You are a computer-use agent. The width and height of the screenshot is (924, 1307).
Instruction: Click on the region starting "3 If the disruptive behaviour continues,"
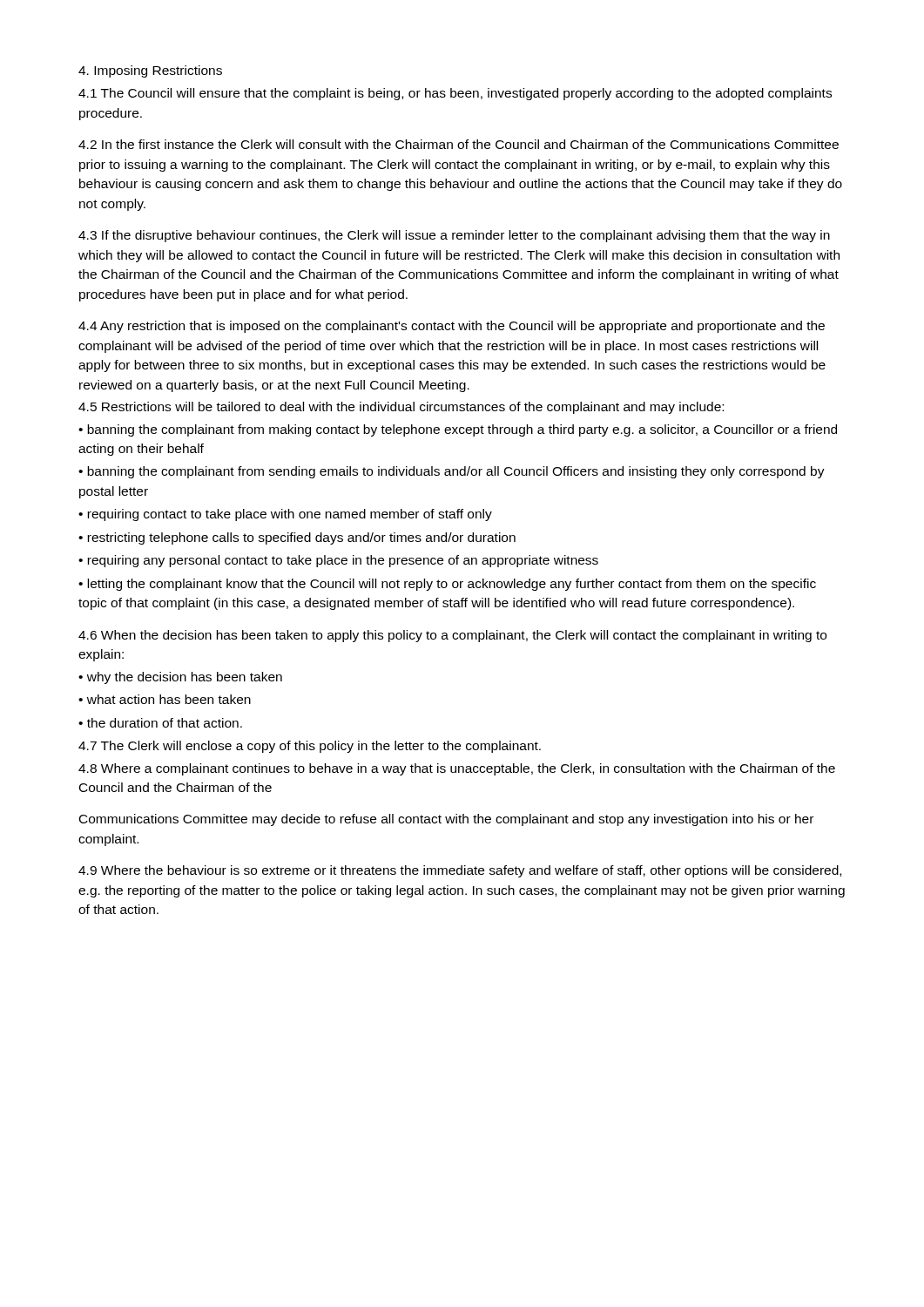pos(459,264)
